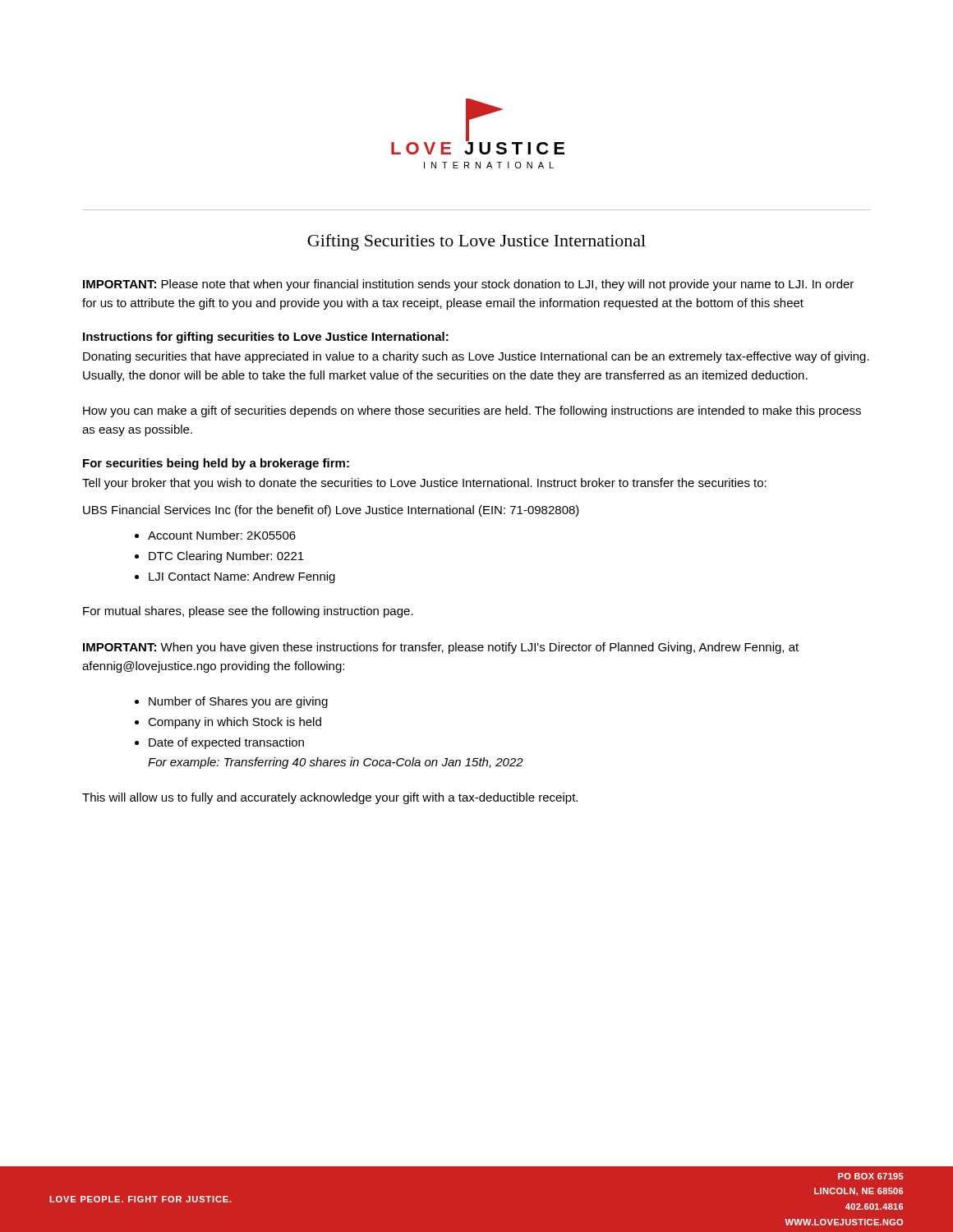Select the logo
Screen dimensions: 1232x953
pyautogui.click(x=476, y=125)
